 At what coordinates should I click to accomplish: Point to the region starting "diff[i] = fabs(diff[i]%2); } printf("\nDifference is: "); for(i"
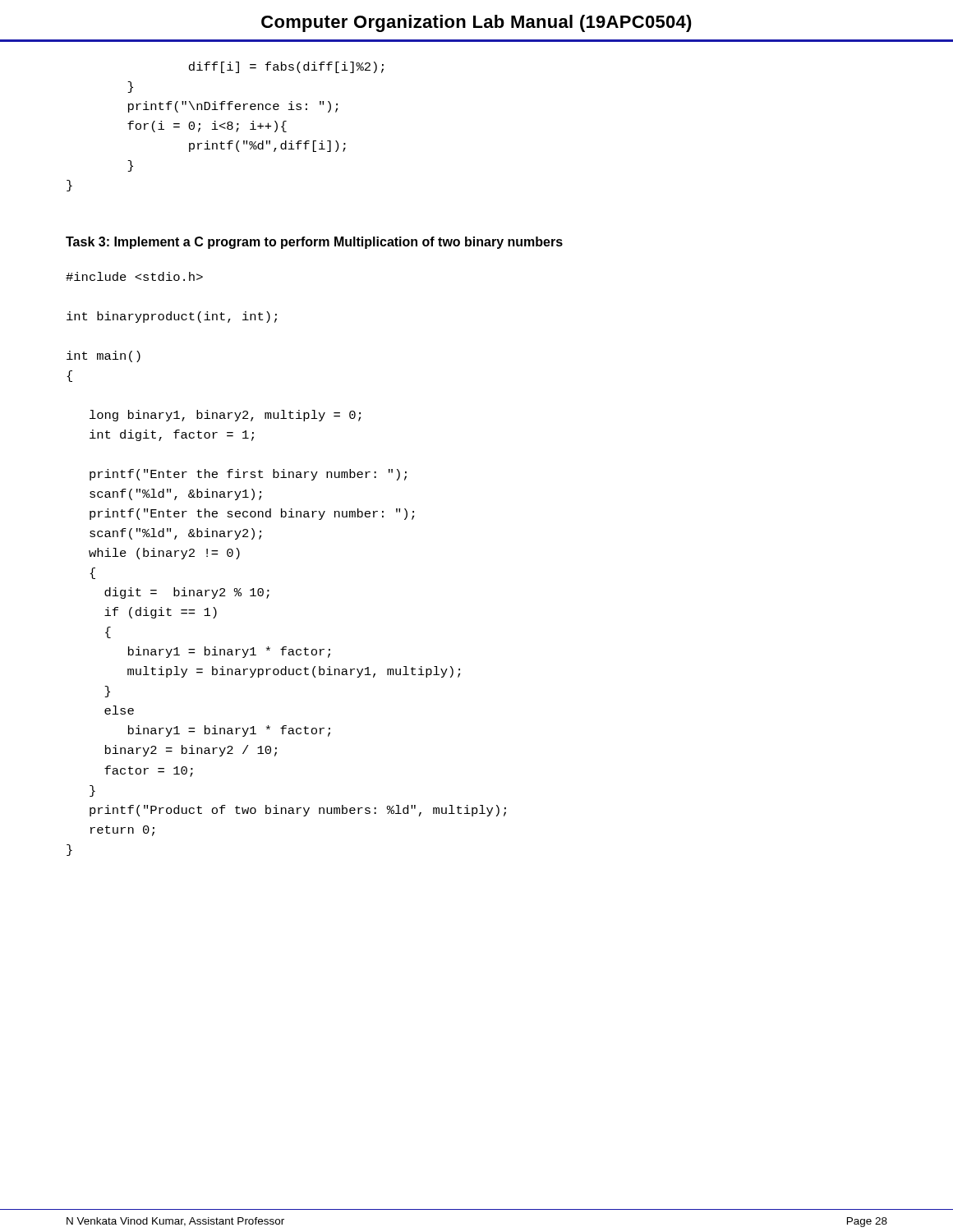pos(286,67)
